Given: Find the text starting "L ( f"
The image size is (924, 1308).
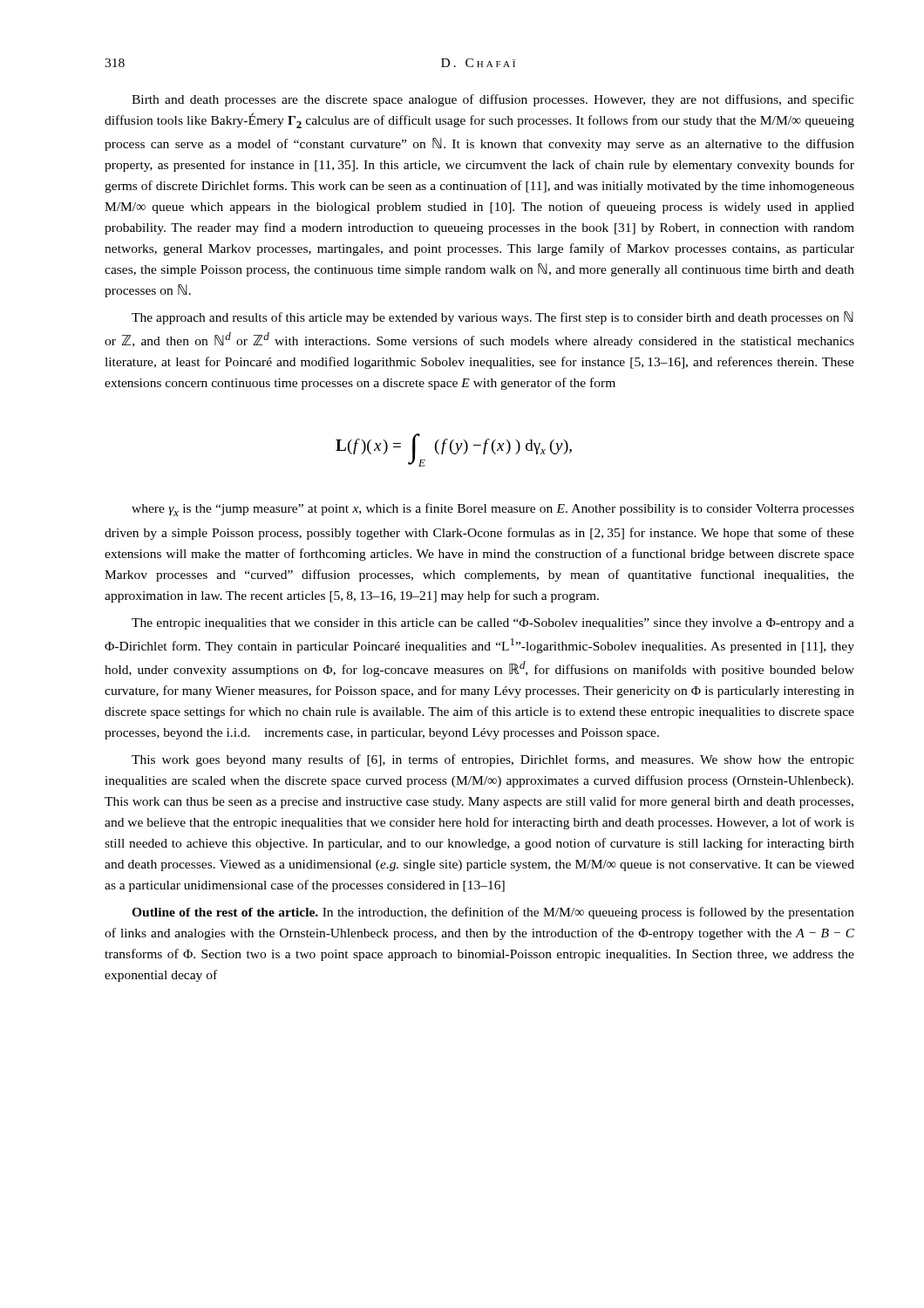Looking at the screenshot, I should pos(479,446).
